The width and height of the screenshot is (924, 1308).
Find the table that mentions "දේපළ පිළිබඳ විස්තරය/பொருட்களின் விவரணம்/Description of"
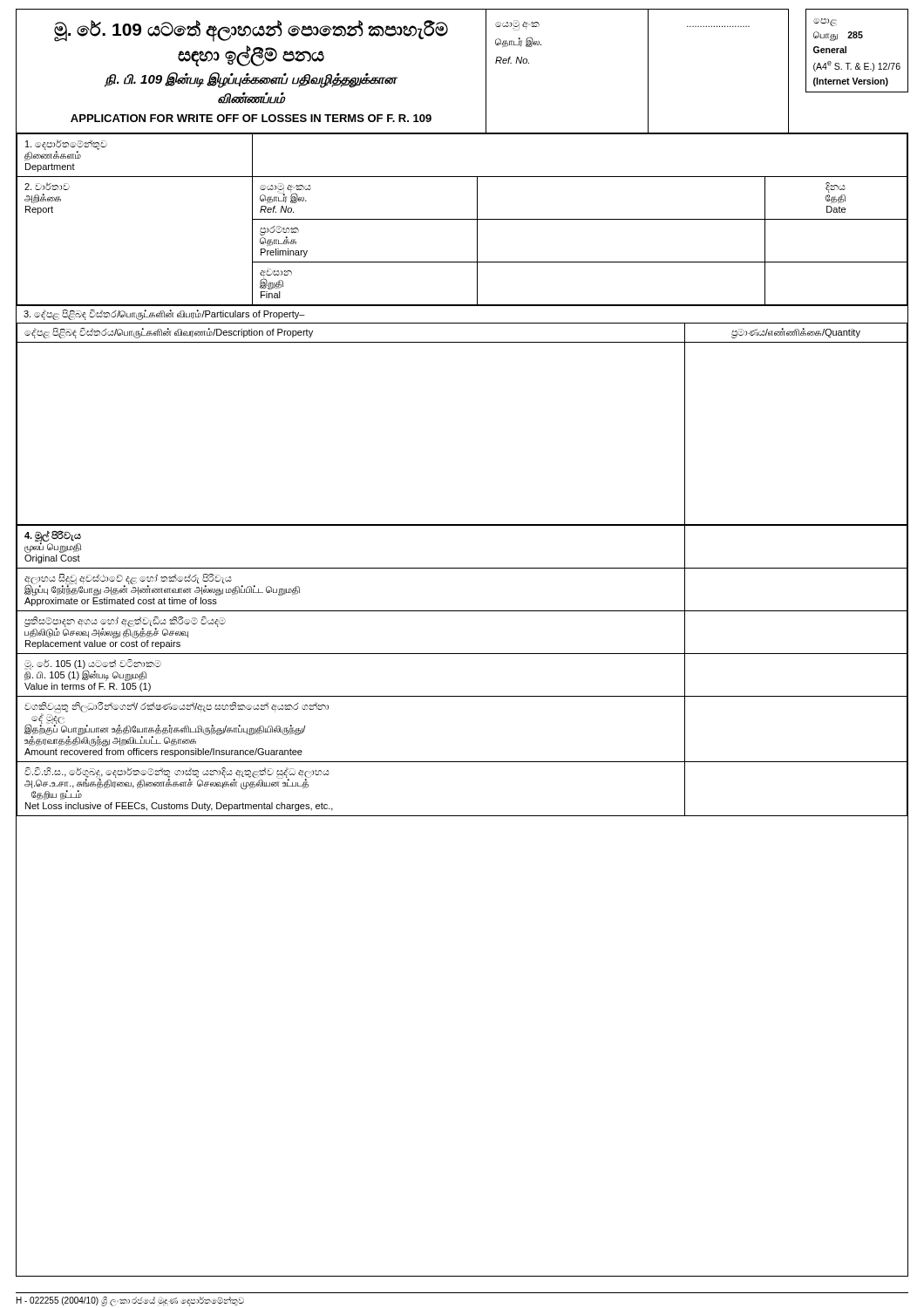click(x=462, y=424)
